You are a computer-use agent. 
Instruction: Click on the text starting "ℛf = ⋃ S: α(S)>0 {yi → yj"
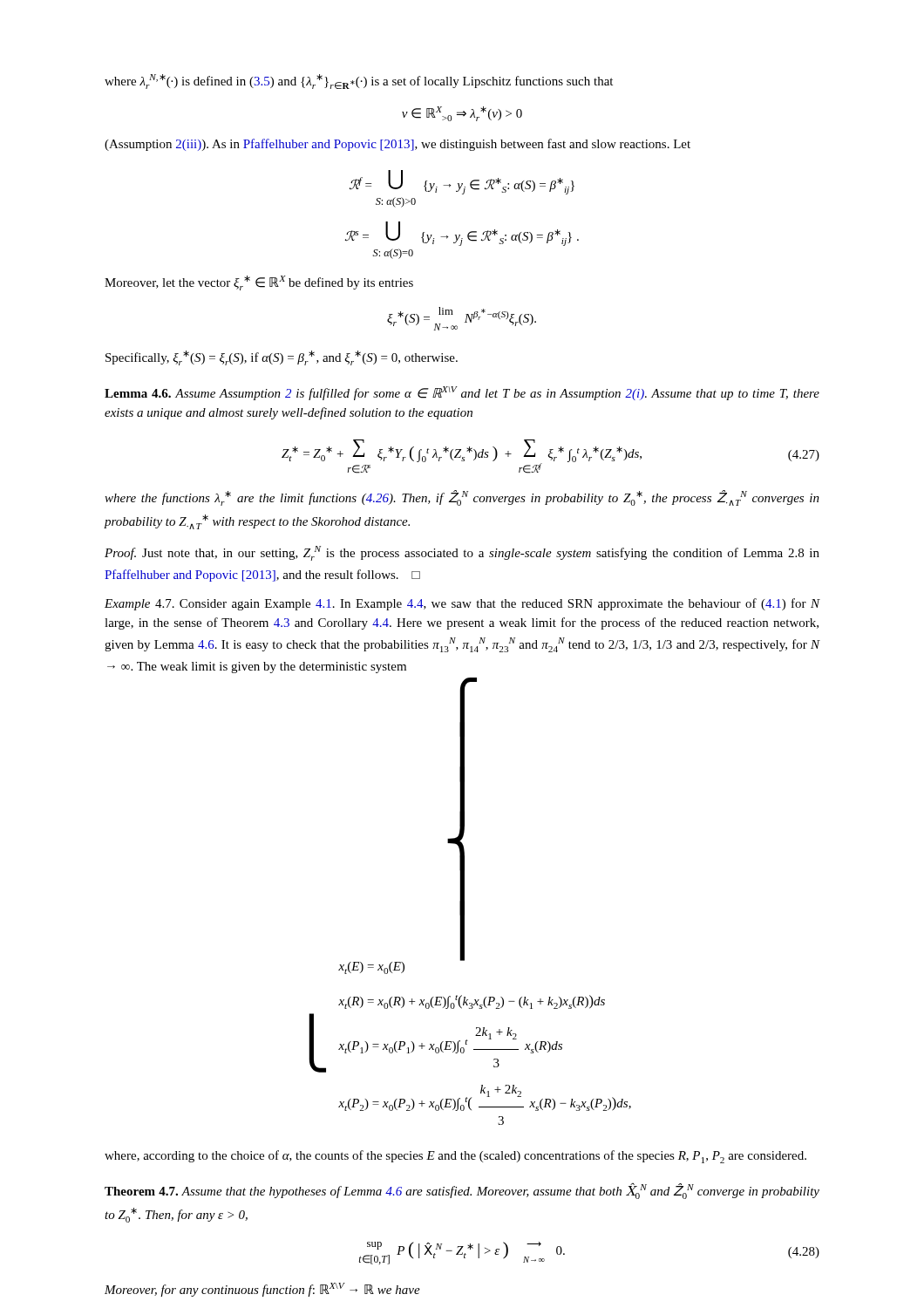pyautogui.click(x=462, y=186)
